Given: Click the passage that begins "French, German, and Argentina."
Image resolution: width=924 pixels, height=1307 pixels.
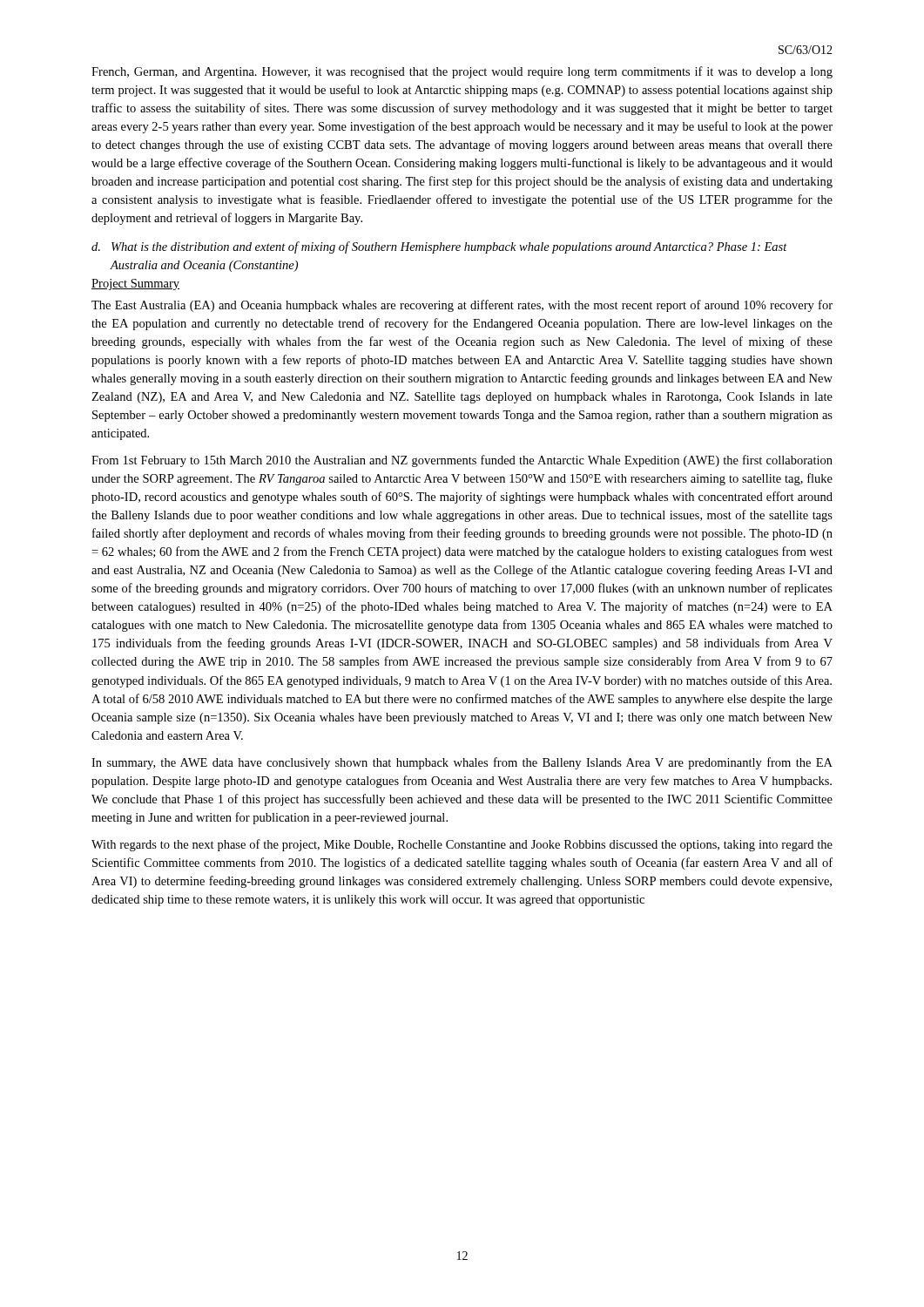Looking at the screenshot, I should (x=462, y=145).
